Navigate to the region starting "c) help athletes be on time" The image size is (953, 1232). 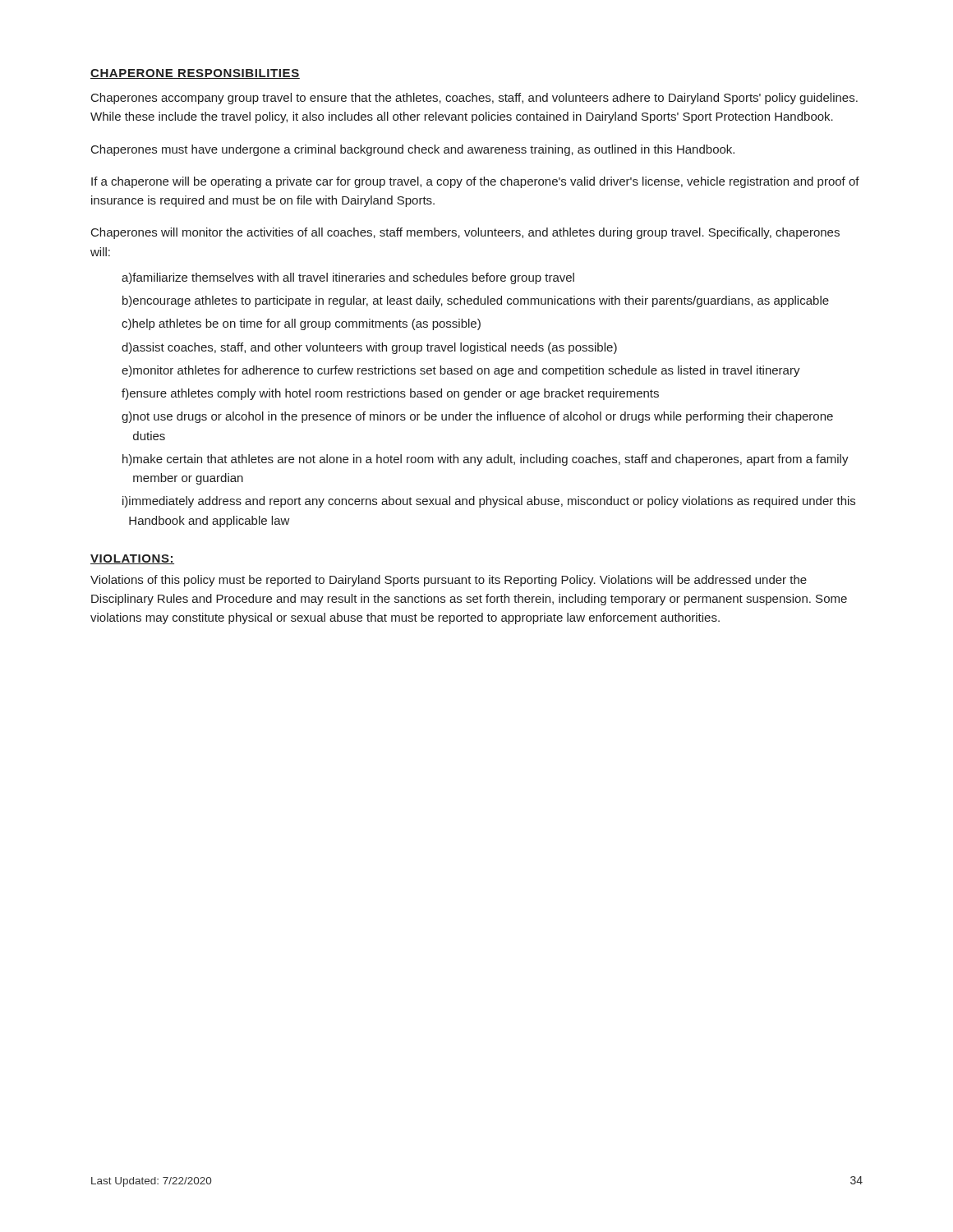[476, 323]
